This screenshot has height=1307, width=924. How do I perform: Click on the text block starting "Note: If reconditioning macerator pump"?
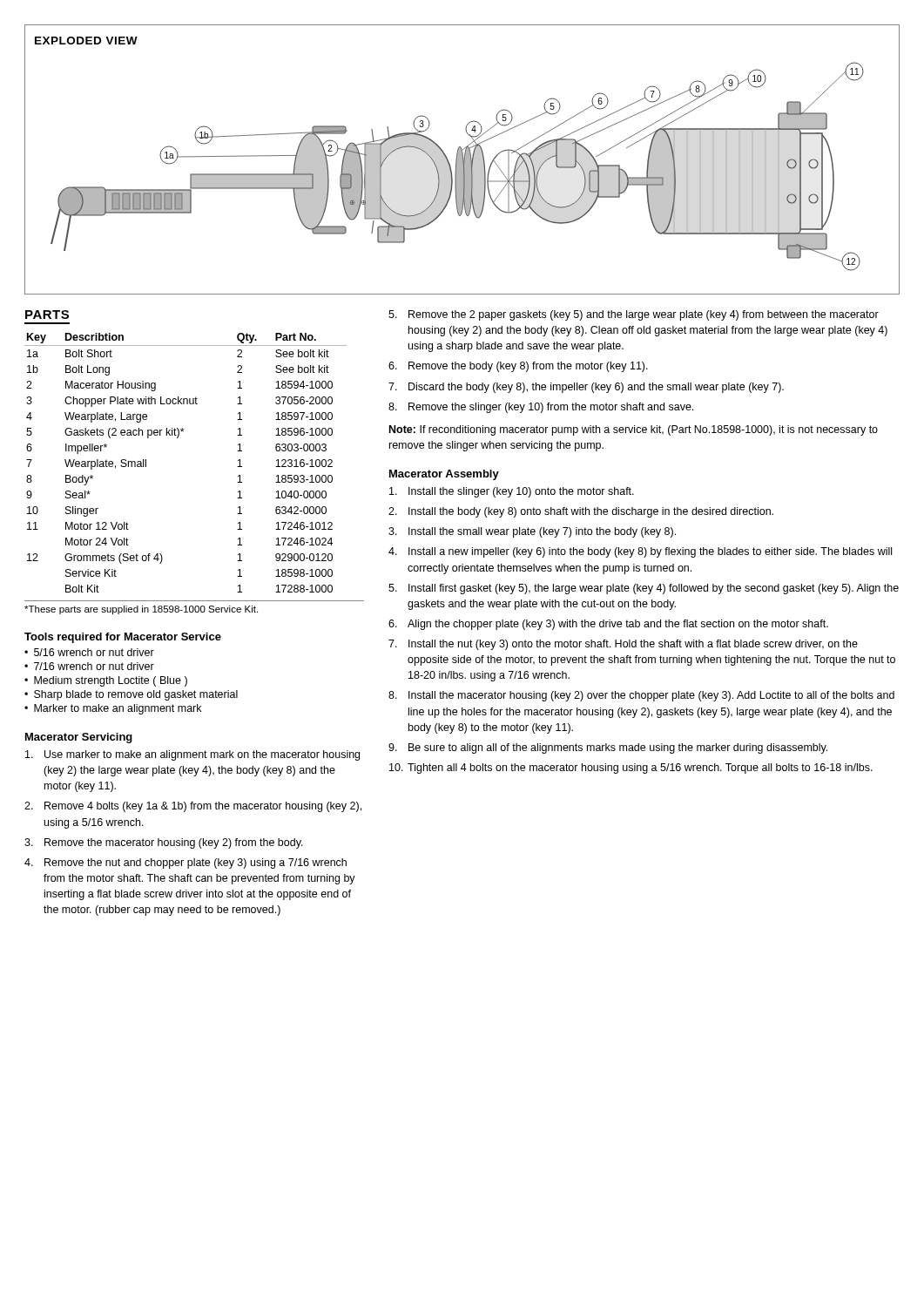[633, 437]
